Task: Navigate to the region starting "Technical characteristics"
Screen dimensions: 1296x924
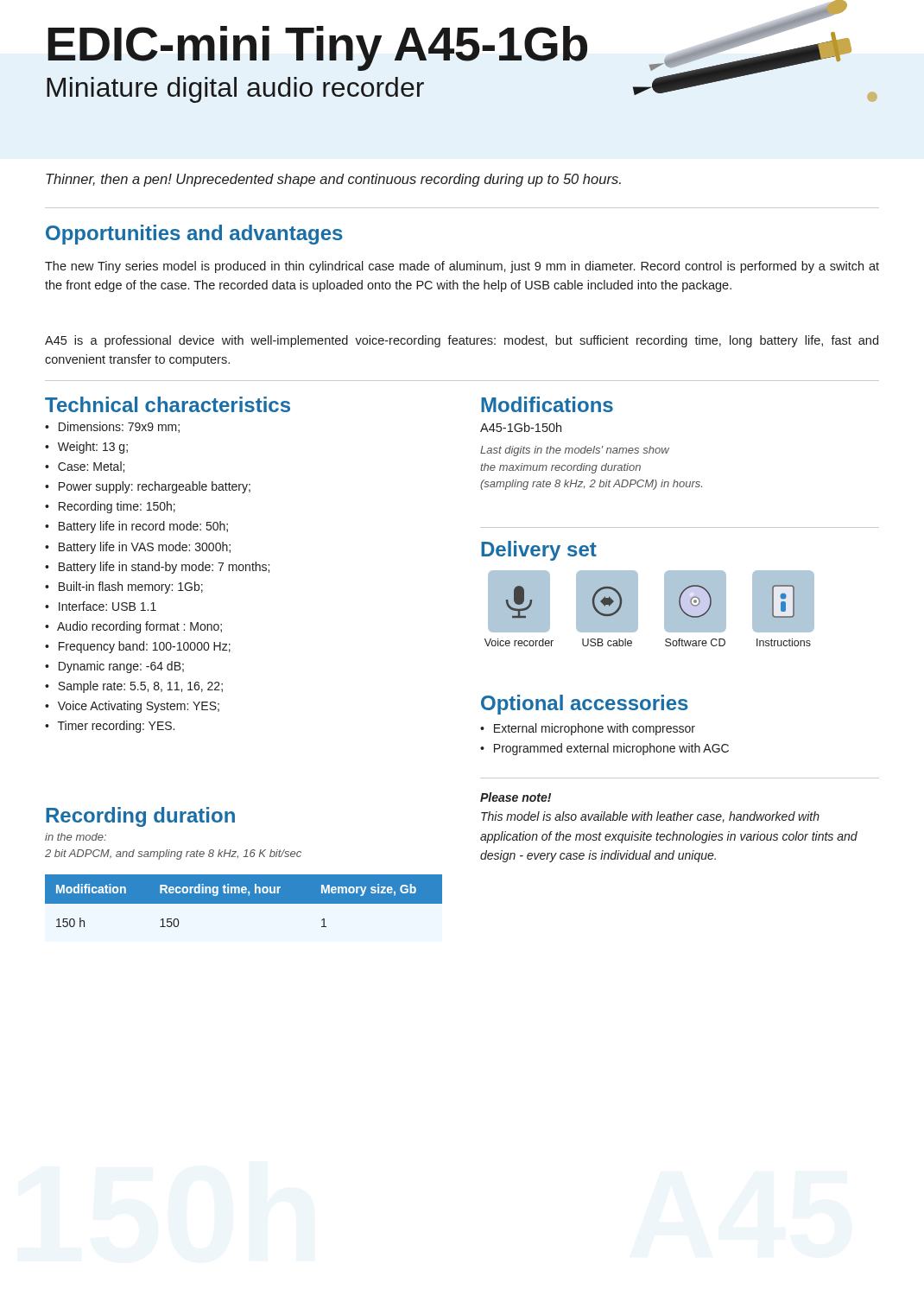Action: click(168, 405)
